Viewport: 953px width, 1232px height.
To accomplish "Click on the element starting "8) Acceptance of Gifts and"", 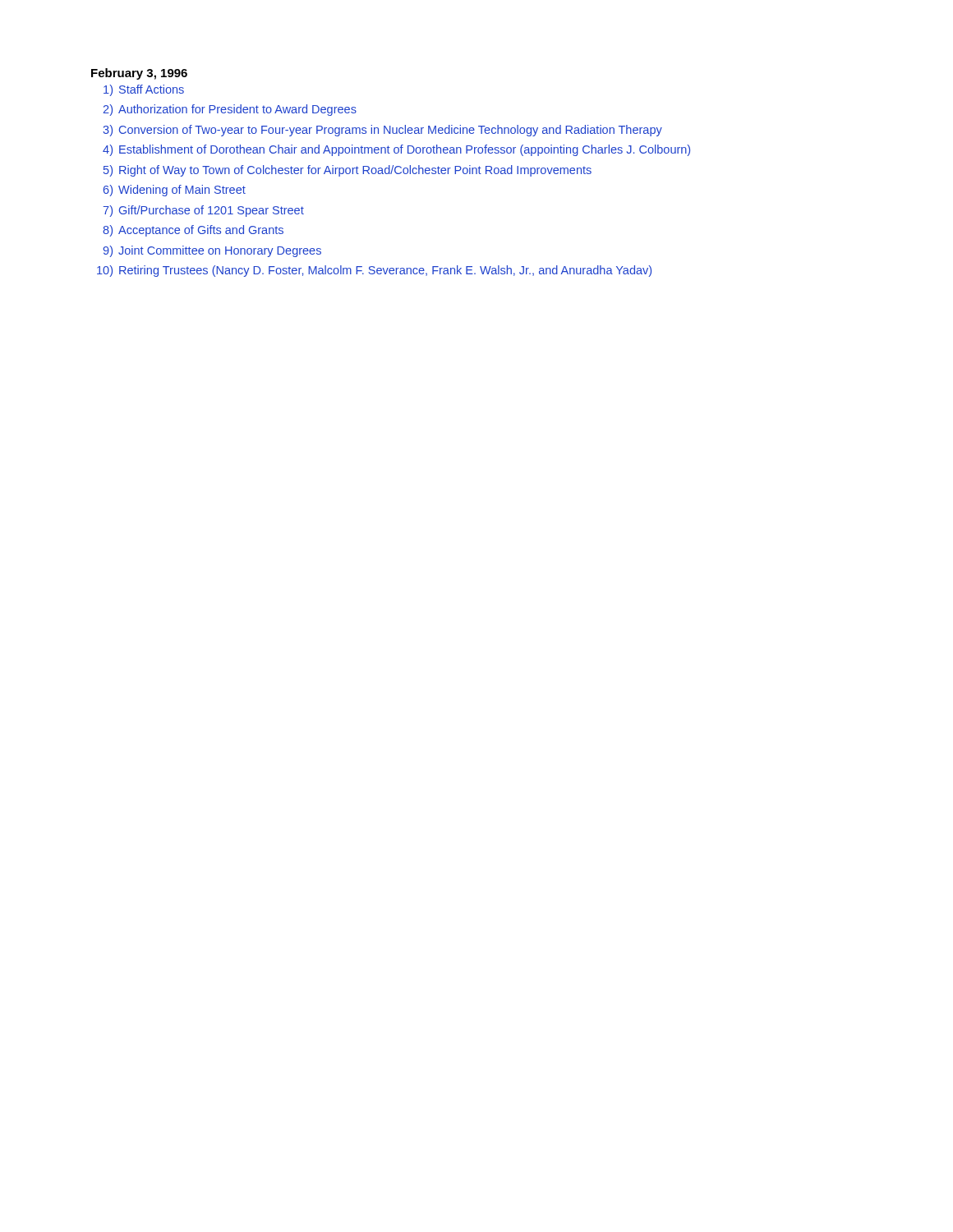I will click(x=193, y=231).
